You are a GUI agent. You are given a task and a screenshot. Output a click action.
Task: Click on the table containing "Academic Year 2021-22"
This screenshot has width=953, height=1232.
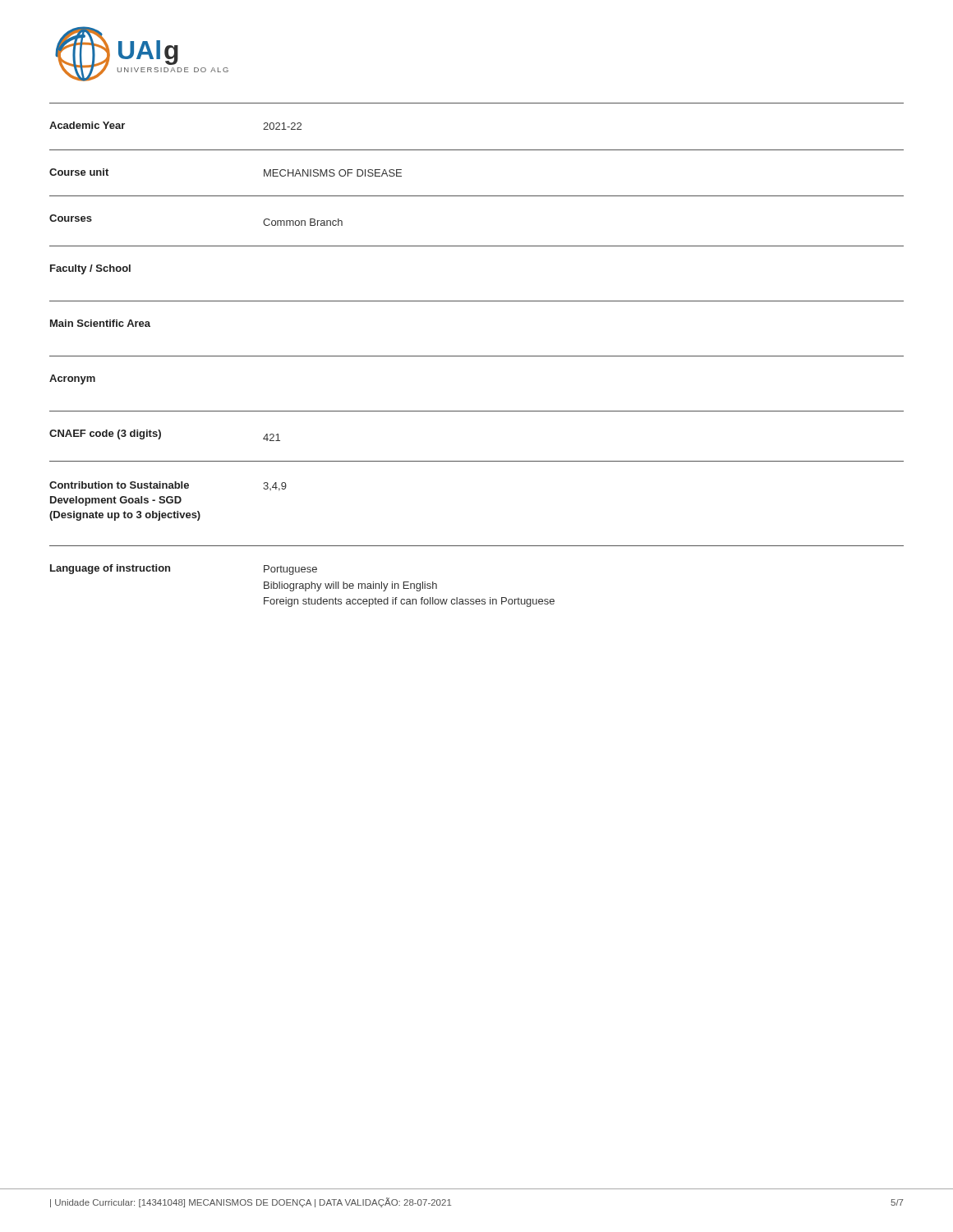point(476,126)
